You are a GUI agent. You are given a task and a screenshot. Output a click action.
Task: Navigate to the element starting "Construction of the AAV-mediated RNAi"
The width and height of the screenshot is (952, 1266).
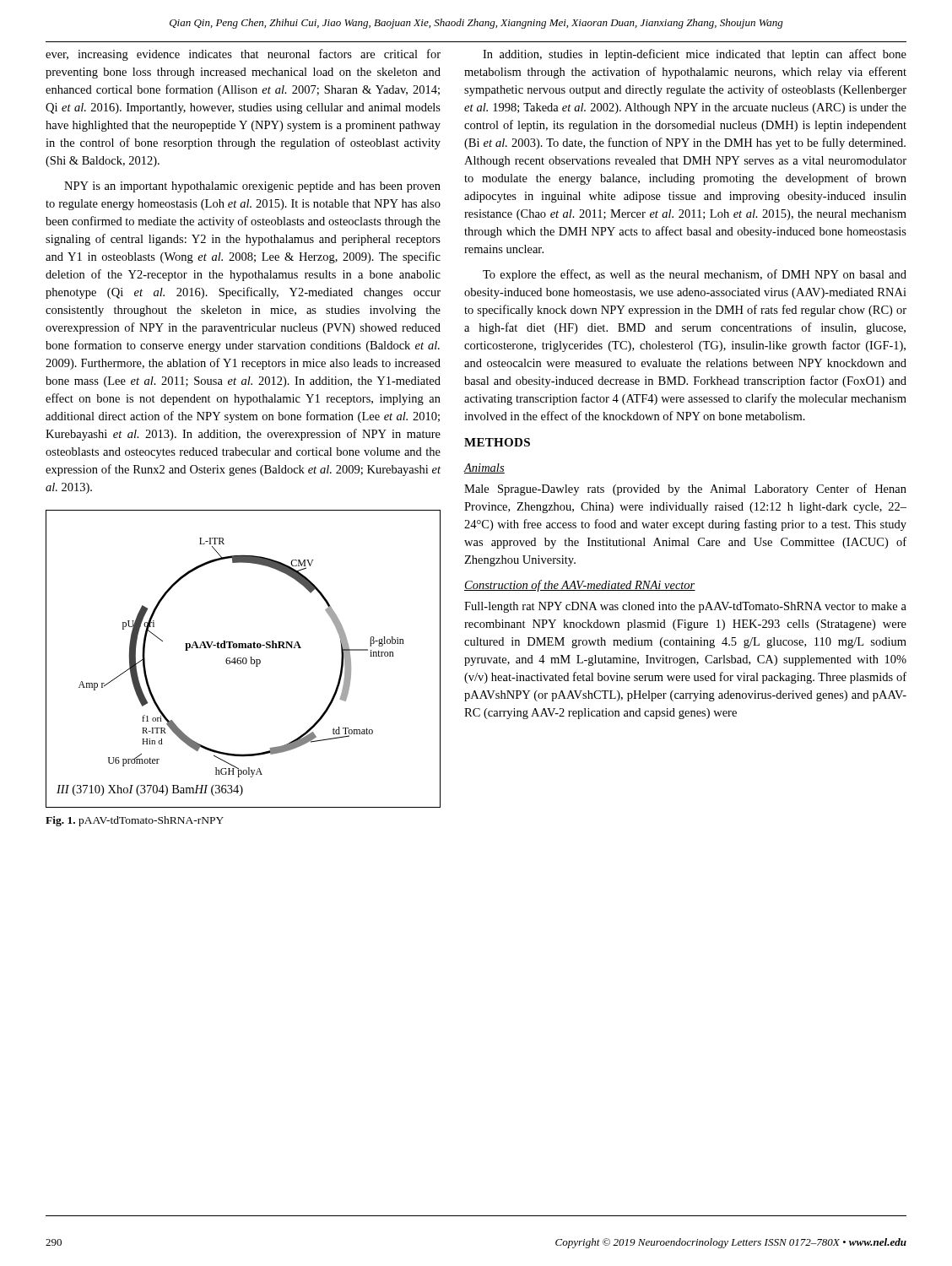tap(579, 585)
